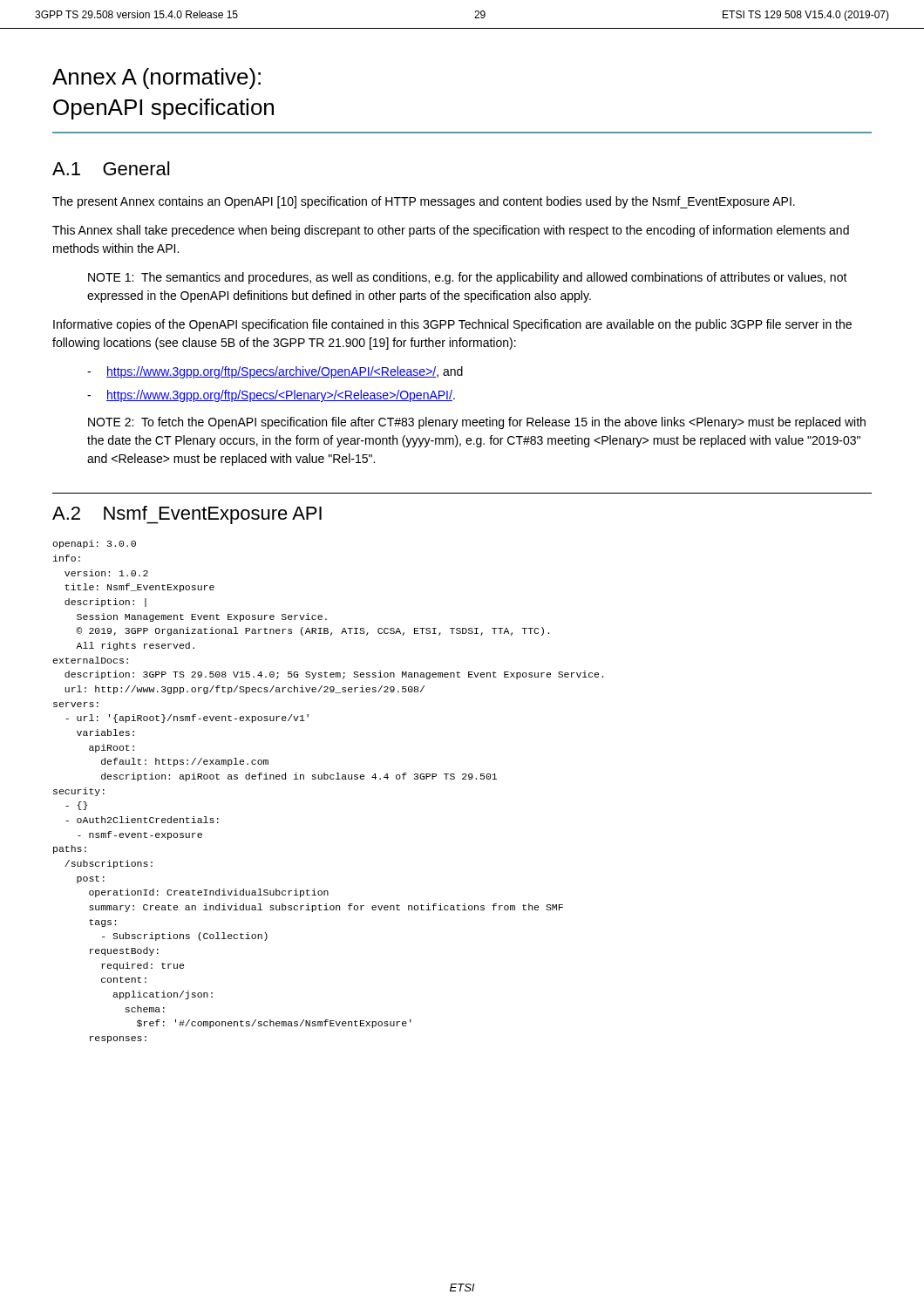The width and height of the screenshot is (924, 1308).
Task: Click on the text block containing "This Annex shall take precedence when being discrepant"
Action: coord(451,240)
